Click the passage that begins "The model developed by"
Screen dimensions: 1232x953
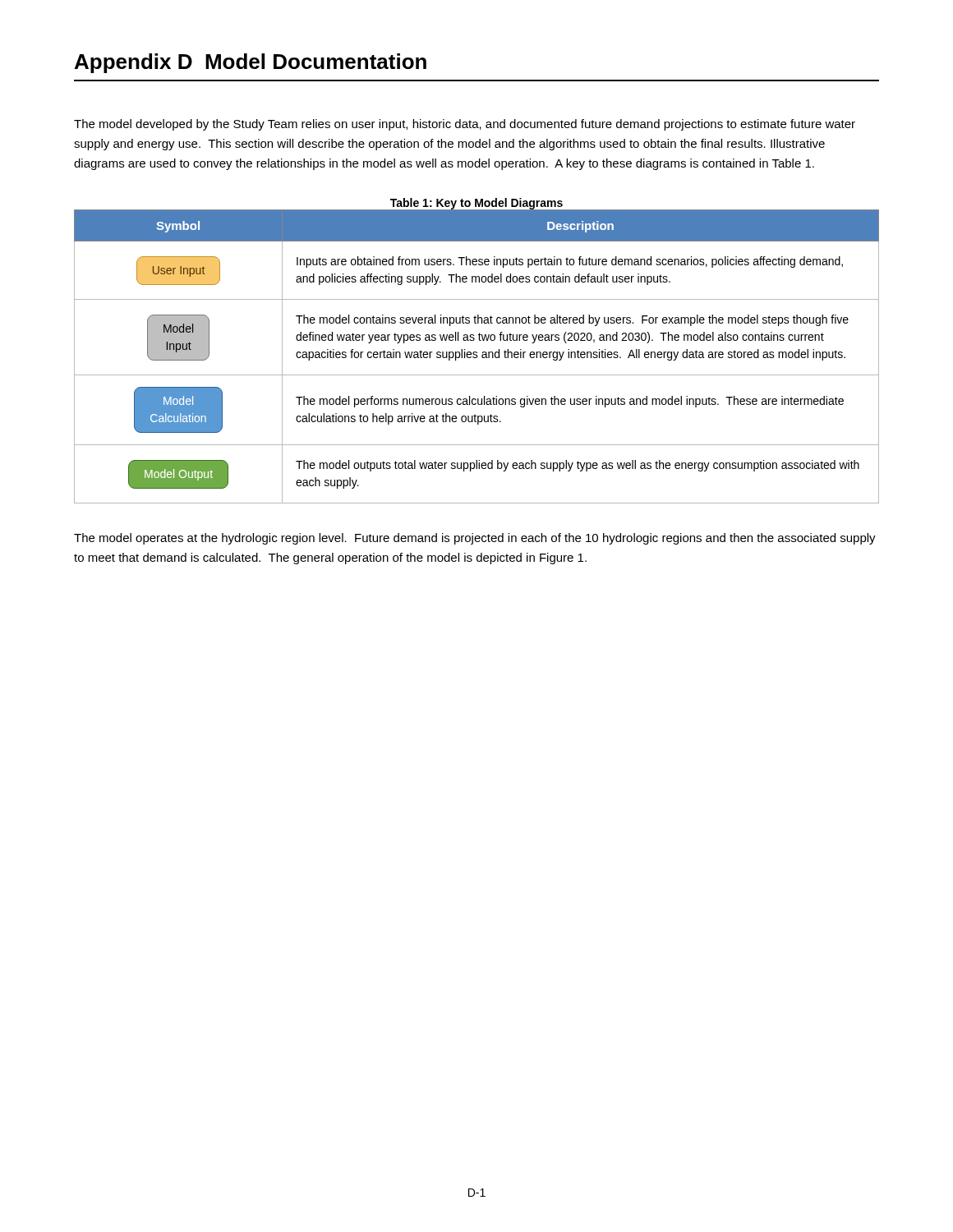click(465, 143)
